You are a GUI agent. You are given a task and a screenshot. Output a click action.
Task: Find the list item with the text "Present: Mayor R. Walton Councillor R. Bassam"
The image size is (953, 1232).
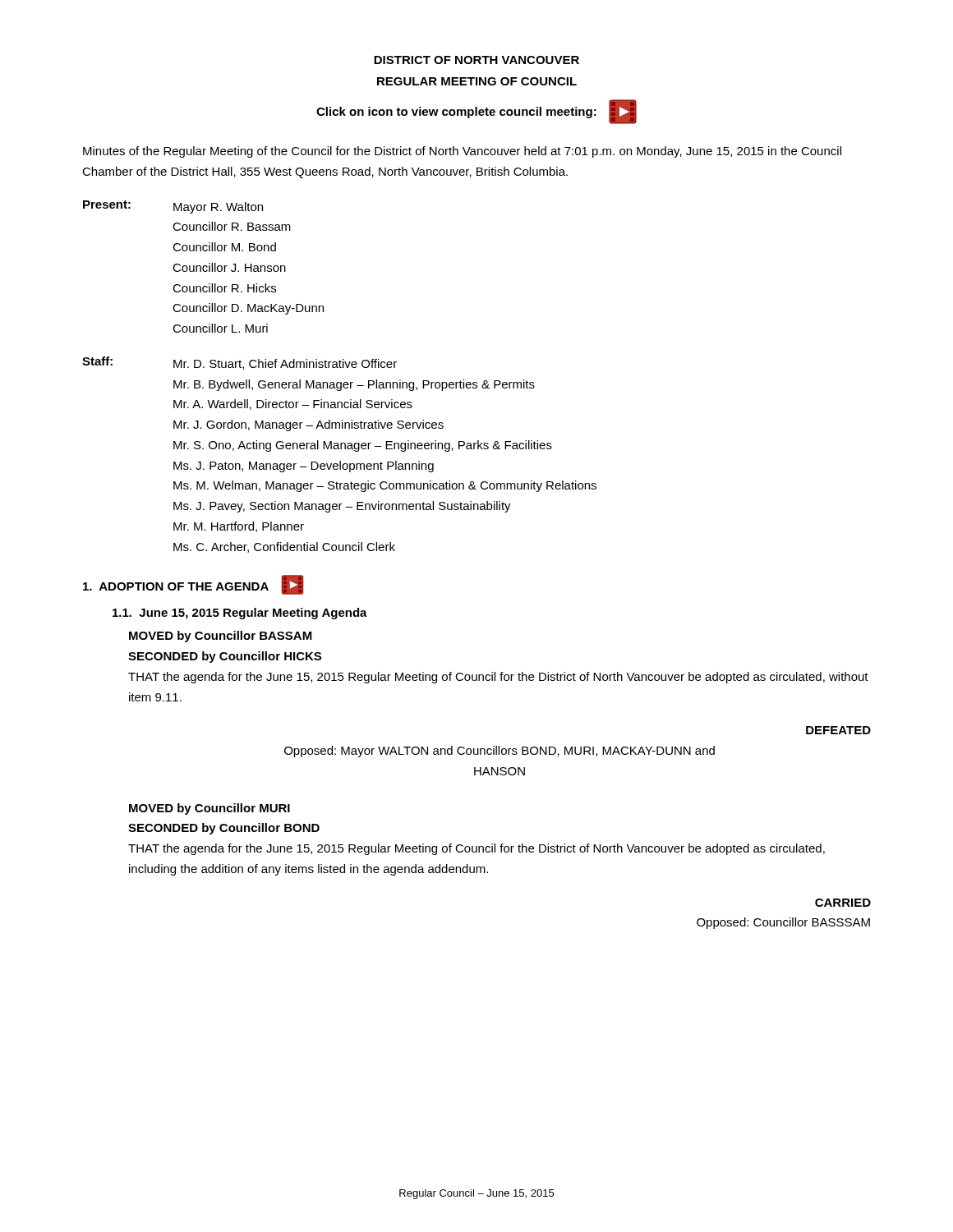(203, 268)
